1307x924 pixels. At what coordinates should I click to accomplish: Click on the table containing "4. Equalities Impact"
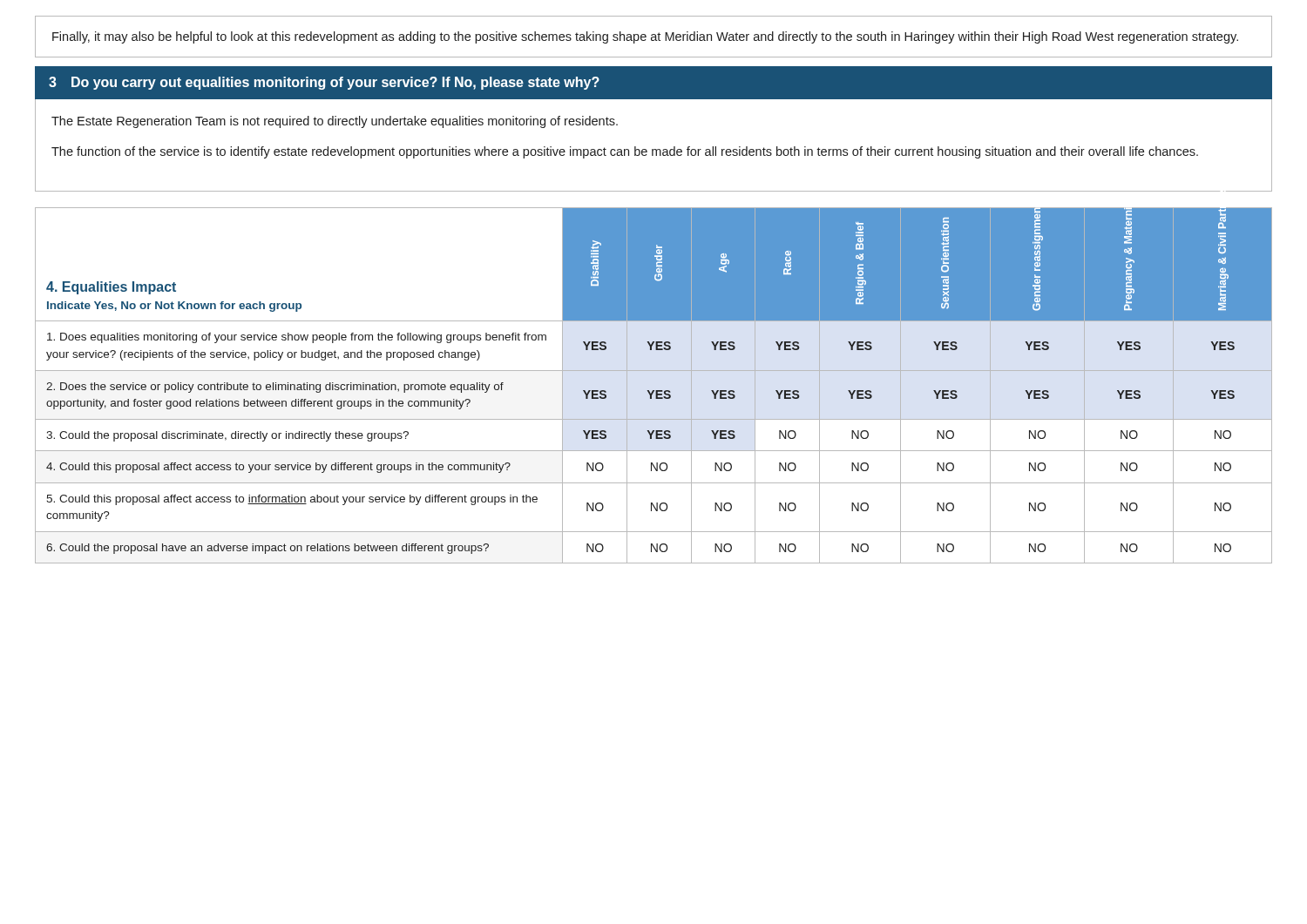pyautogui.click(x=654, y=386)
